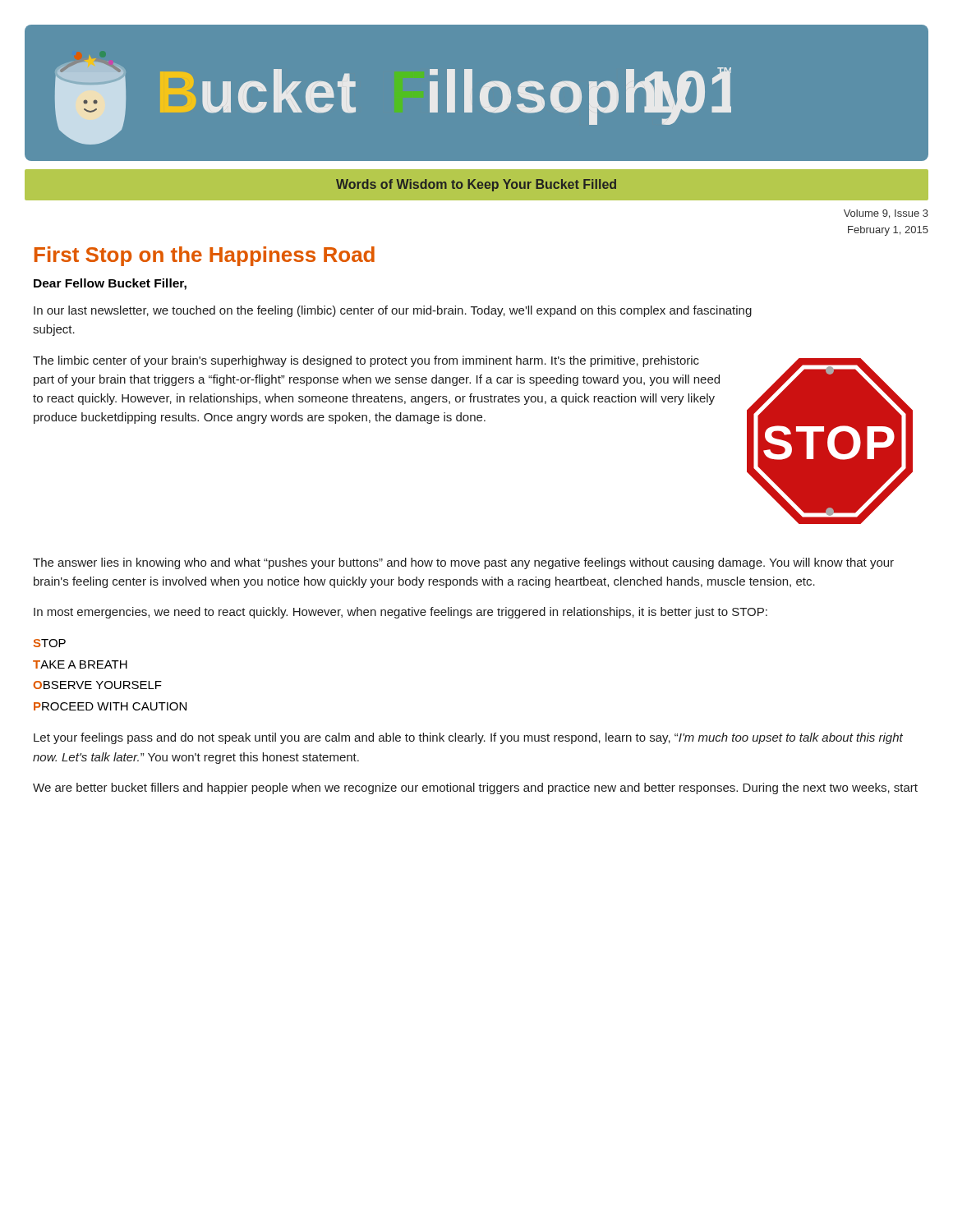Locate the logo
Image resolution: width=953 pixels, height=1232 pixels.
[x=476, y=93]
